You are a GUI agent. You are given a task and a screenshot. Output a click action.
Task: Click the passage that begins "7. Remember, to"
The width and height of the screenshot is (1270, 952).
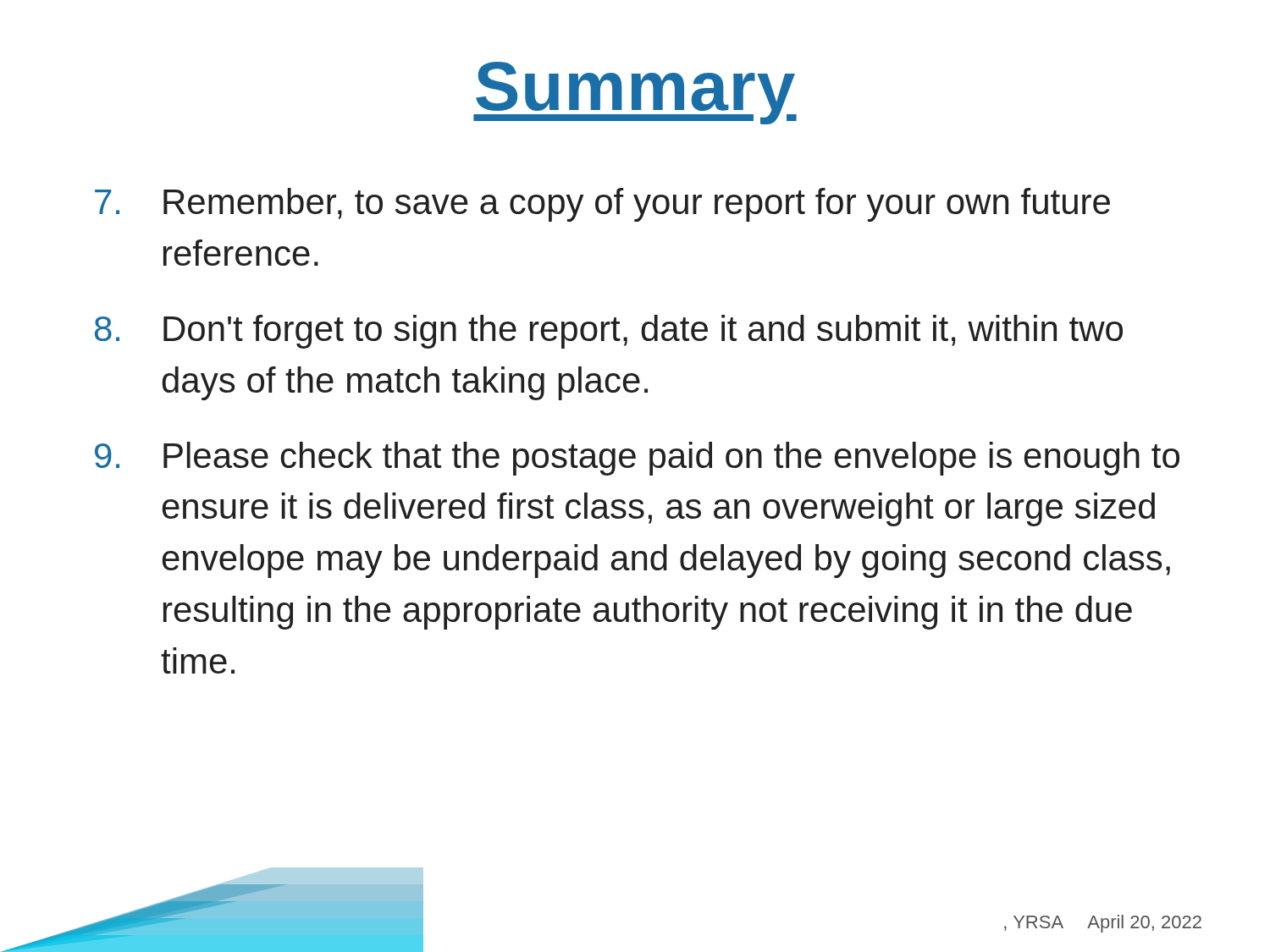click(x=643, y=228)
